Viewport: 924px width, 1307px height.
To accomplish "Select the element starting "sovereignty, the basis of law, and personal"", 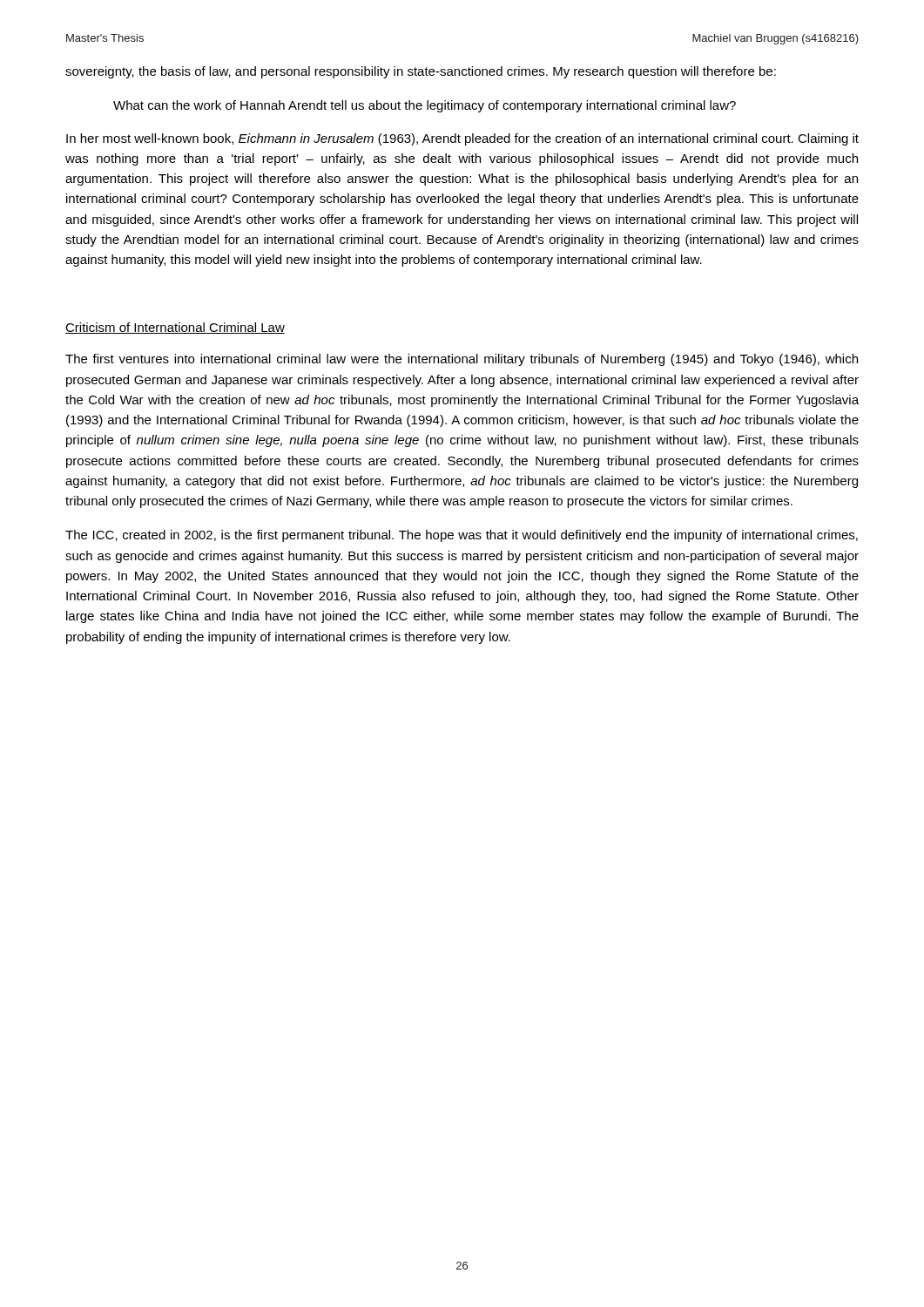I will pos(421,71).
